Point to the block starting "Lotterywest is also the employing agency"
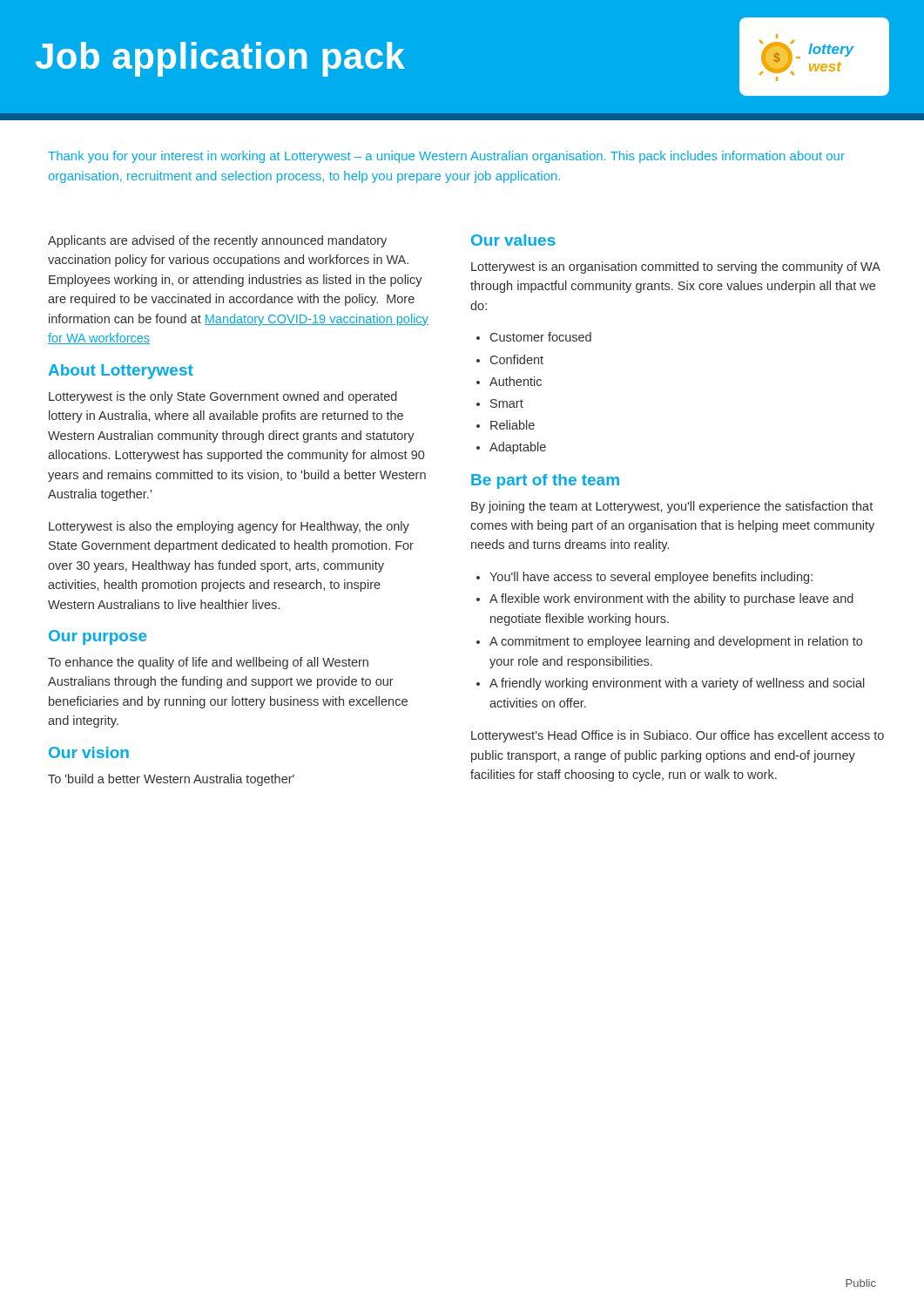924x1307 pixels. pos(231,565)
